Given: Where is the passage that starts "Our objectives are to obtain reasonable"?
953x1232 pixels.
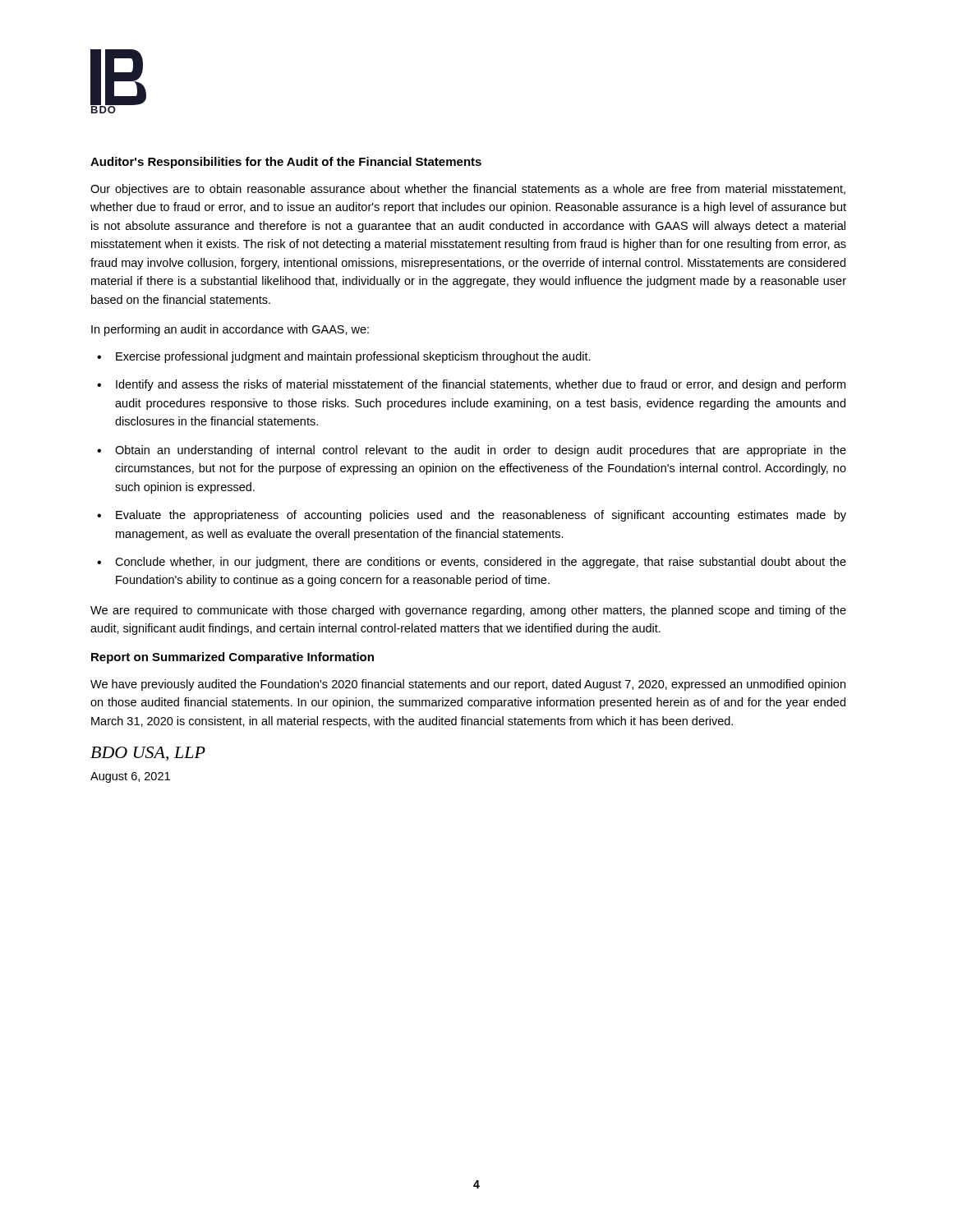Looking at the screenshot, I should pyautogui.click(x=468, y=244).
